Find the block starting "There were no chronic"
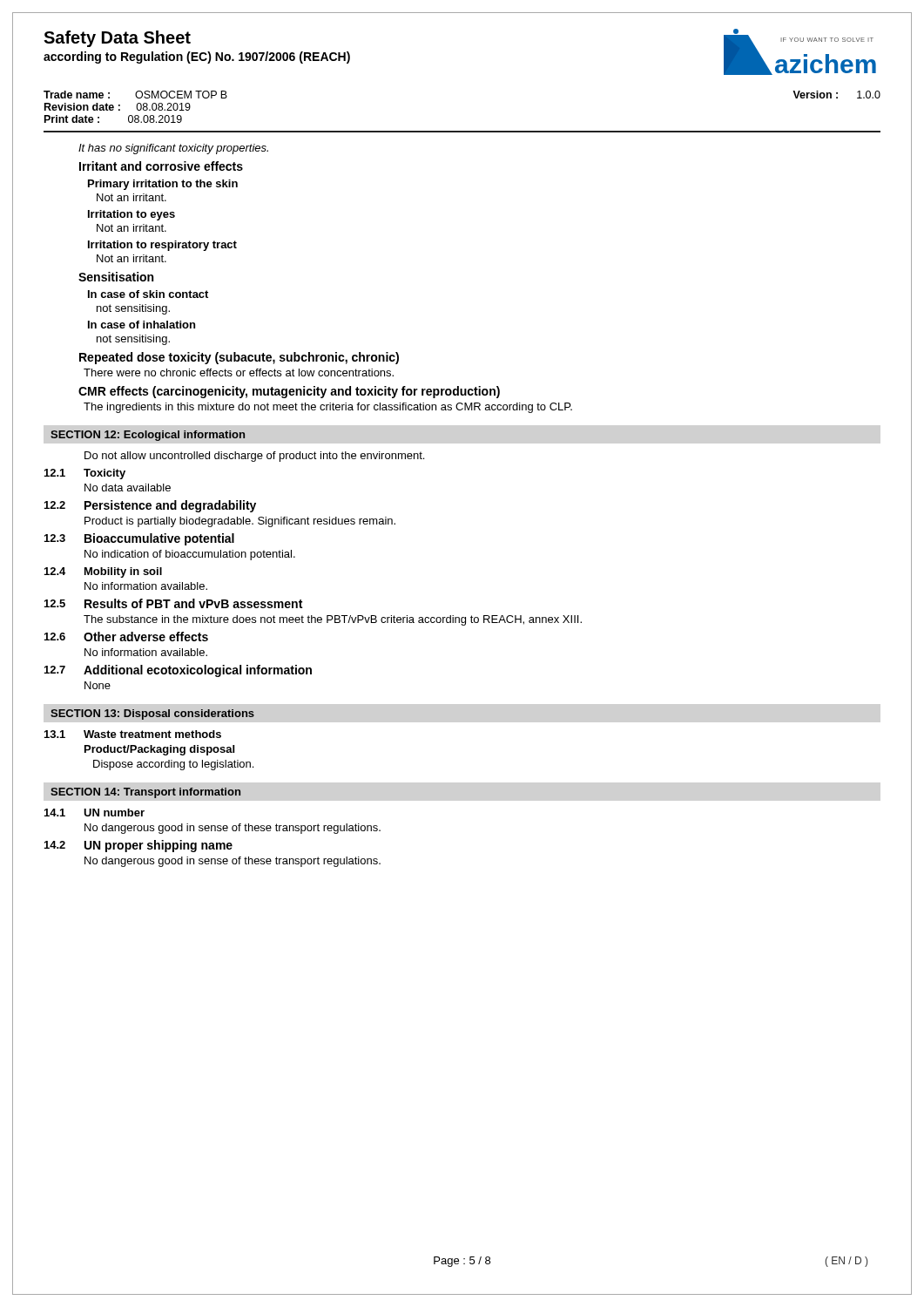The height and width of the screenshot is (1307, 924). coord(239,372)
